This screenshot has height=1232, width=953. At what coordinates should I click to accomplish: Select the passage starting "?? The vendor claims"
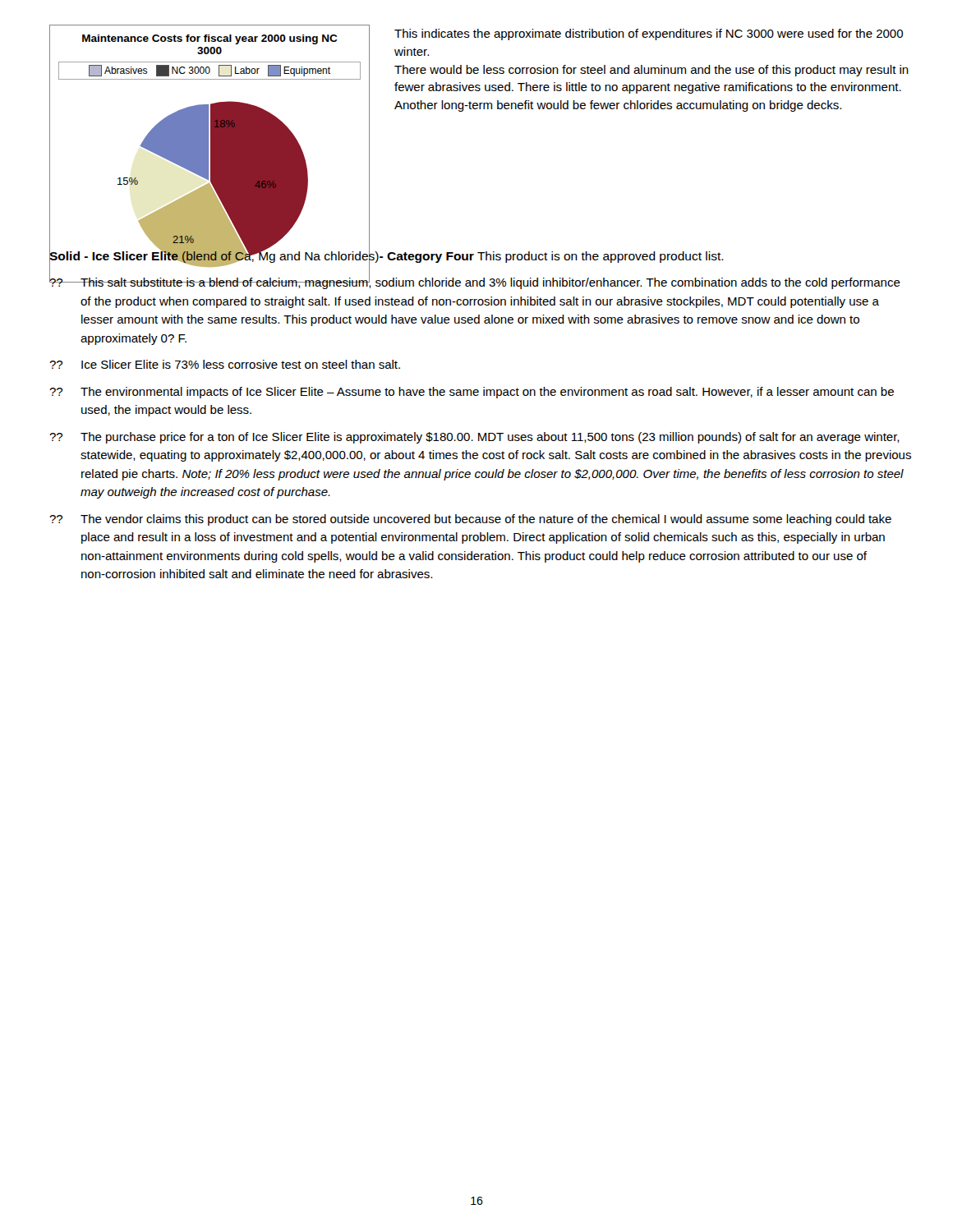tap(481, 547)
